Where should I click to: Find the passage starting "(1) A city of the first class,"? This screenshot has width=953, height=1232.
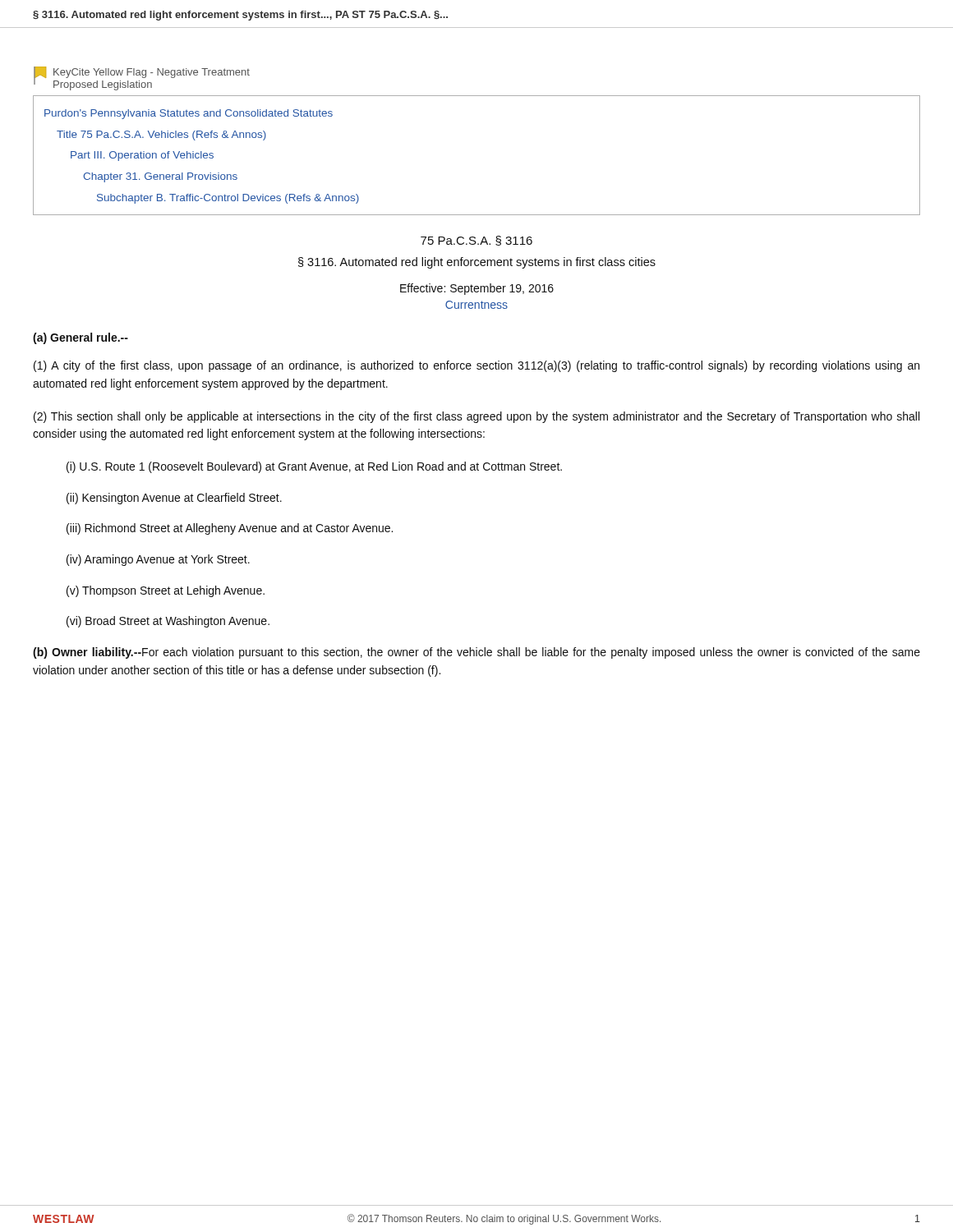pyautogui.click(x=476, y=375)
